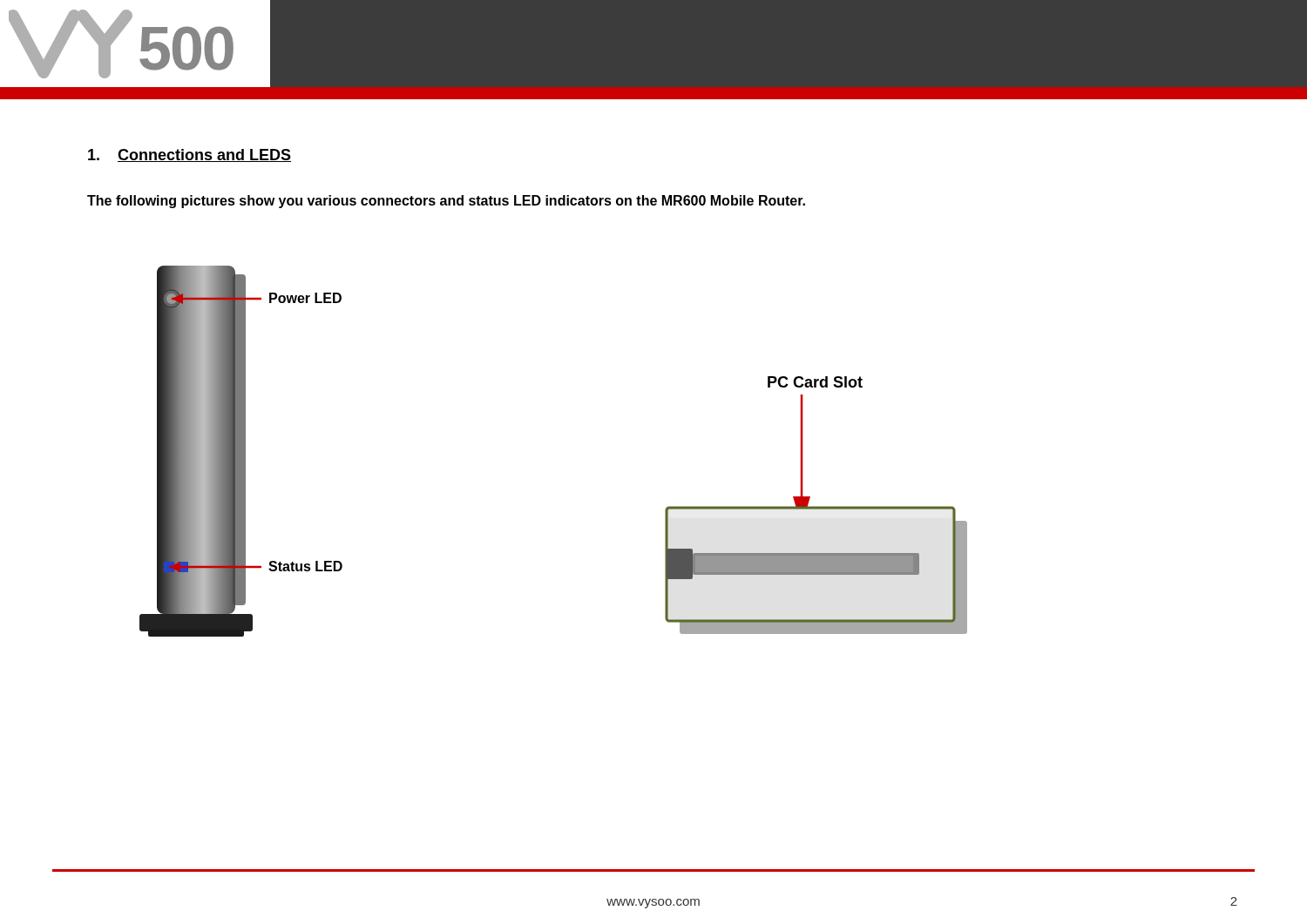The height and width of the screenshot is (924, 1307).
Task: Find the engineering diagram
Action: (x=654, y=466)
